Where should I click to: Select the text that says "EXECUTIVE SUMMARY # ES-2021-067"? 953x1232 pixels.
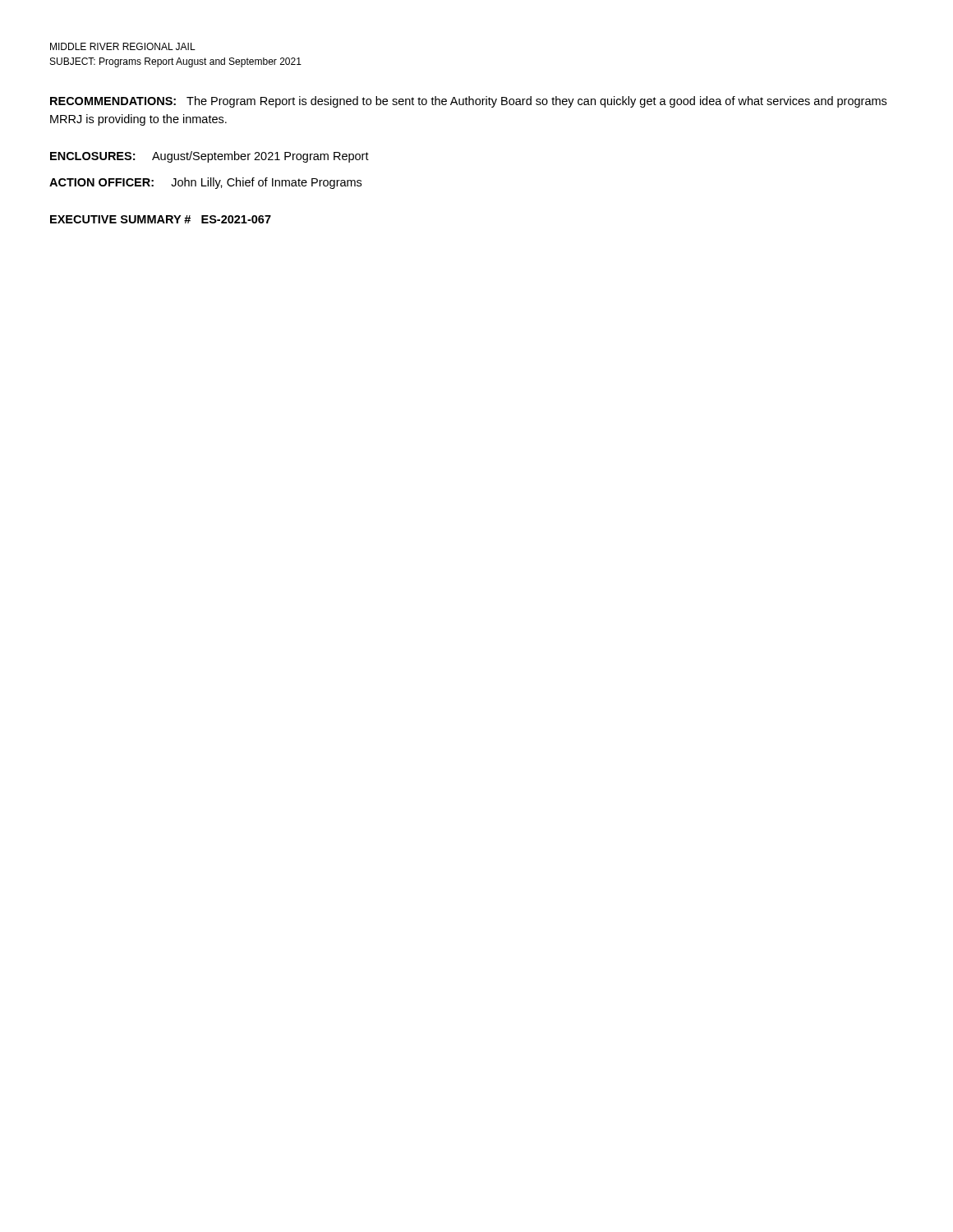160,219
